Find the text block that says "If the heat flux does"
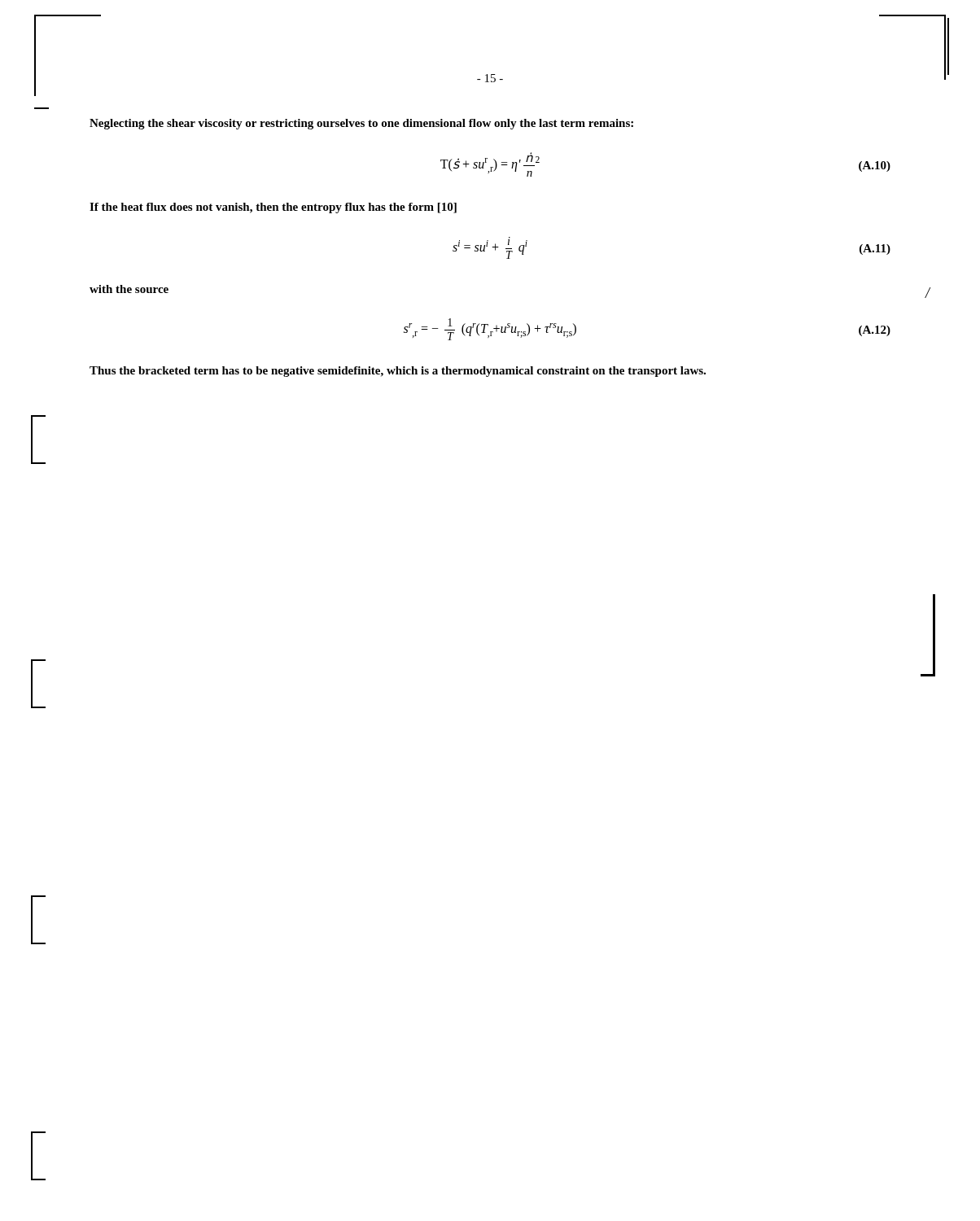The height and width of the screenshot is (1221, 980). (273, 207)
